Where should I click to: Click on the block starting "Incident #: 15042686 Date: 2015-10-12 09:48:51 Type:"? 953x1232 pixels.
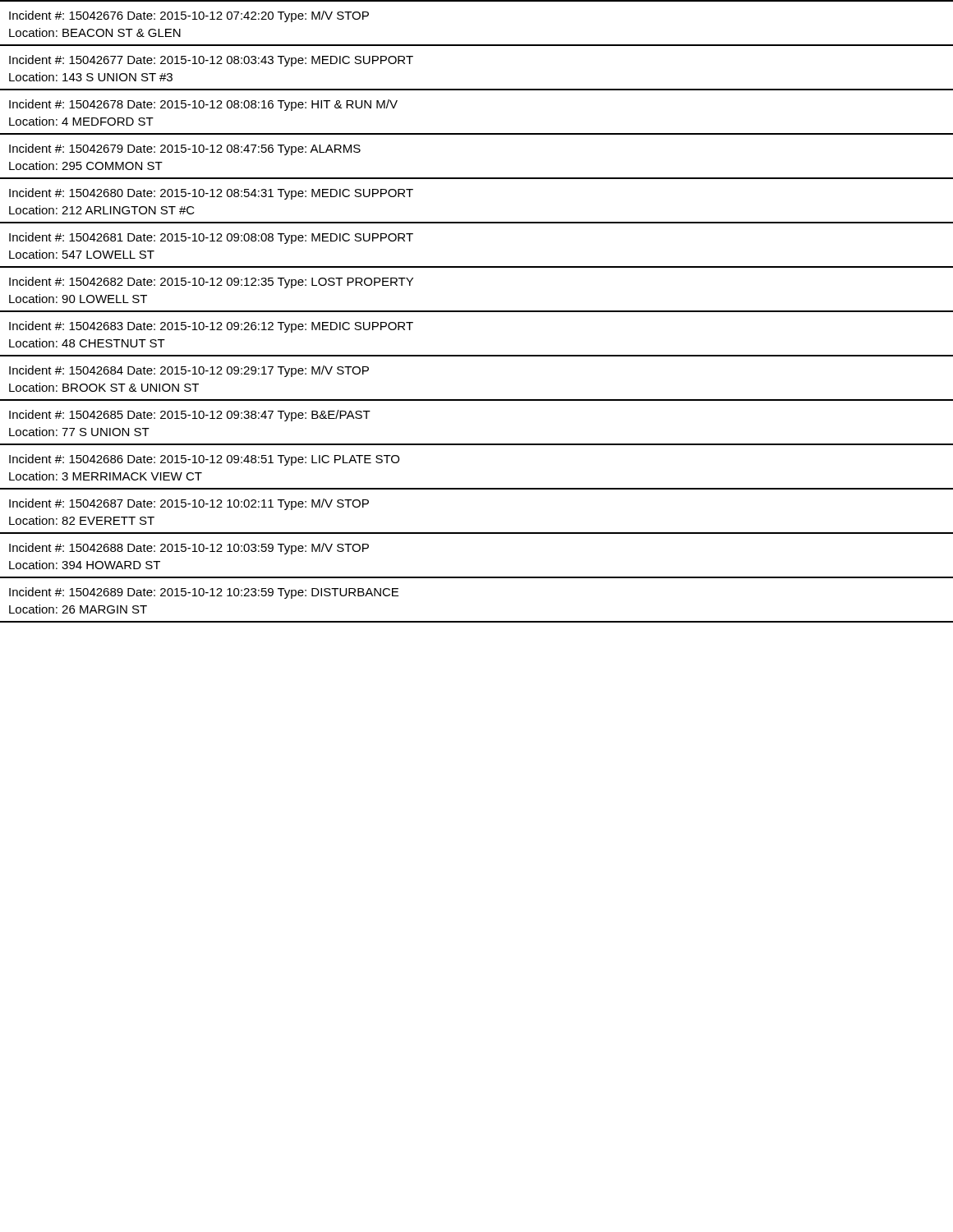tap(204, 460)
